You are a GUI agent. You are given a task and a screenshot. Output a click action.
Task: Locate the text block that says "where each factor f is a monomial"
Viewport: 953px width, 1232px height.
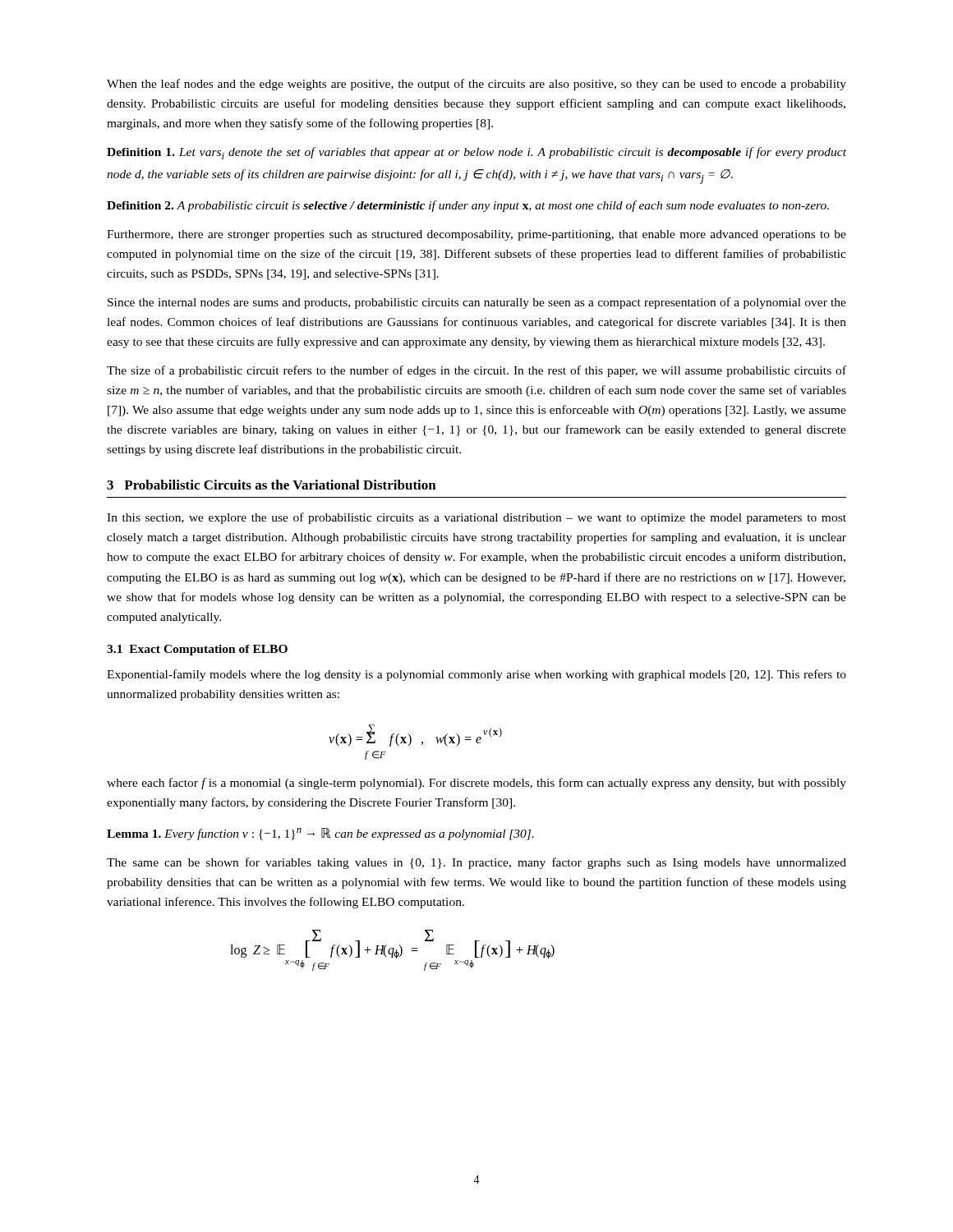click(476, 792)
